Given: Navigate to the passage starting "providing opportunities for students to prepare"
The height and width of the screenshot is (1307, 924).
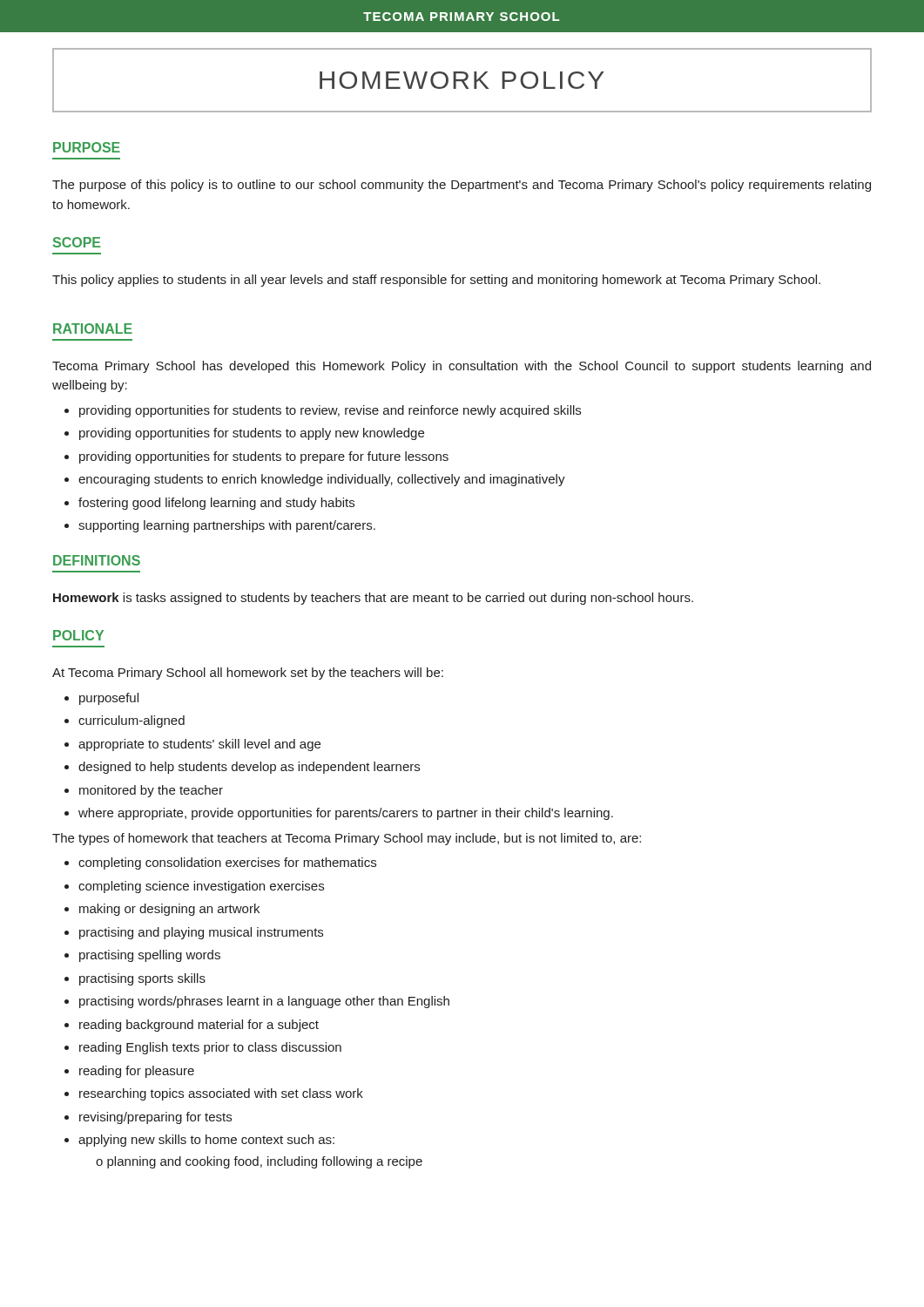Looking at the screenshot, I should pos(264,456).
